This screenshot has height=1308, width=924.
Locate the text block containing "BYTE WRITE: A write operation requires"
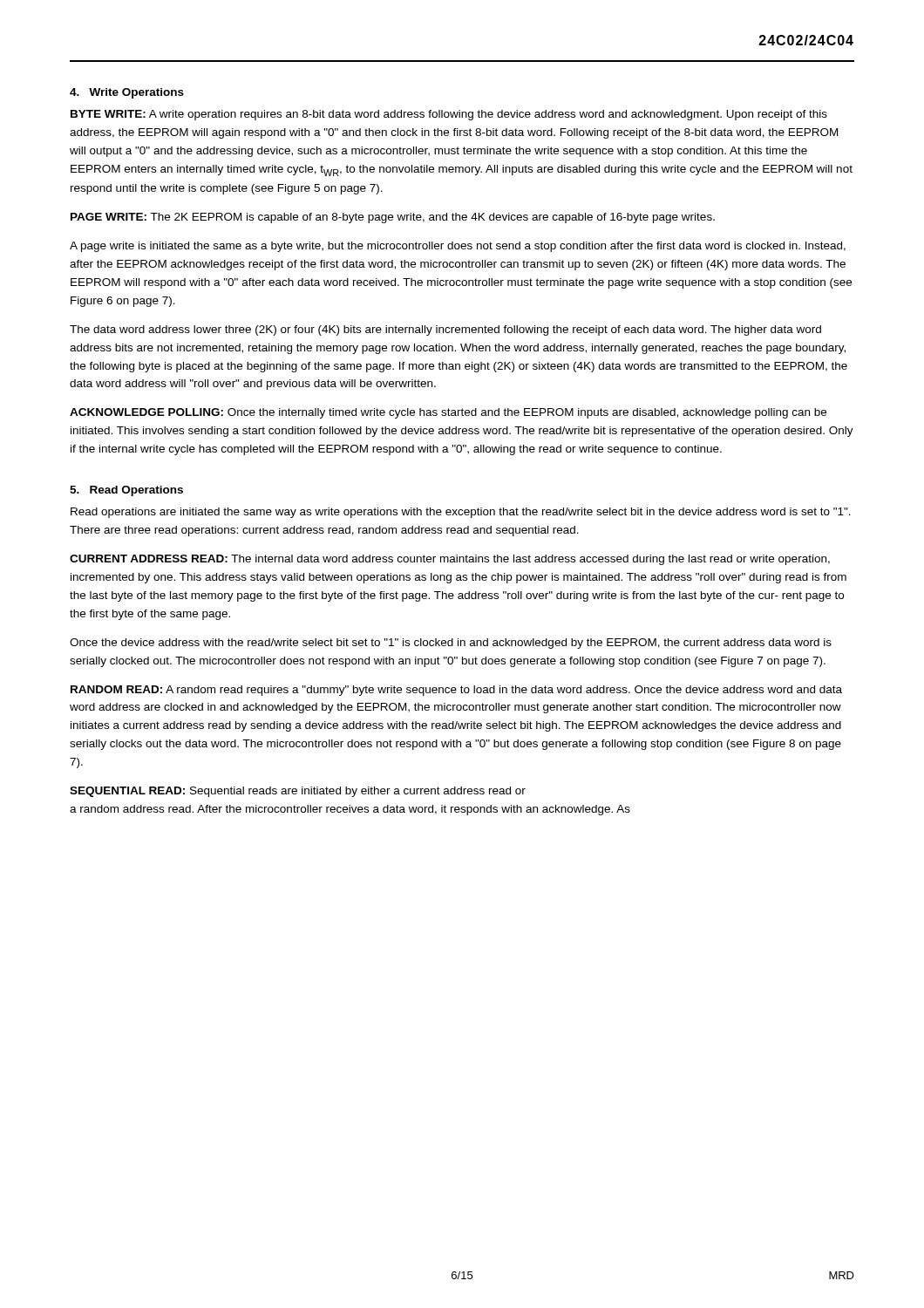pos(461,151)
